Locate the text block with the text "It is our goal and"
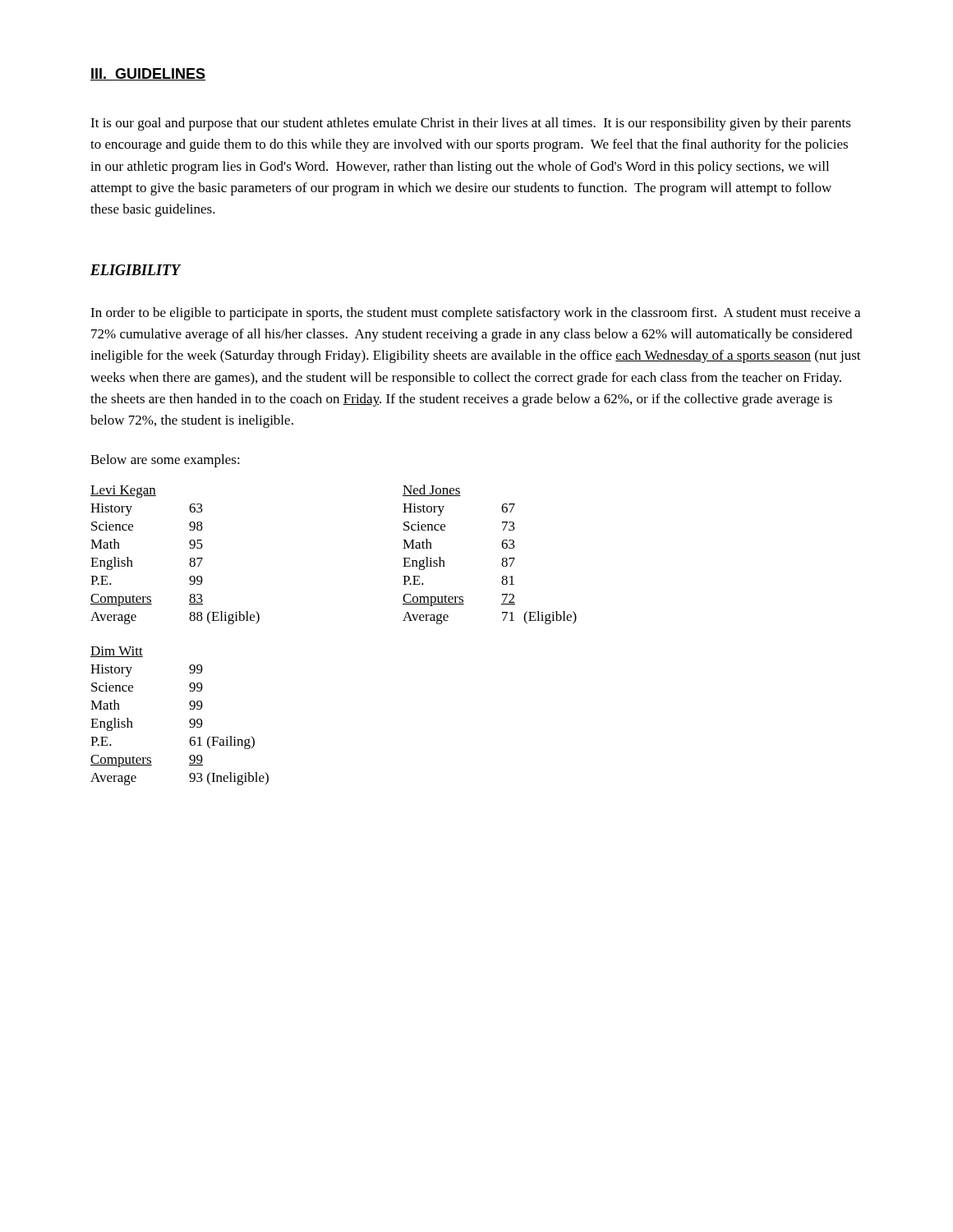Viewport: 953px width, 1232px height. coord(471,166)
